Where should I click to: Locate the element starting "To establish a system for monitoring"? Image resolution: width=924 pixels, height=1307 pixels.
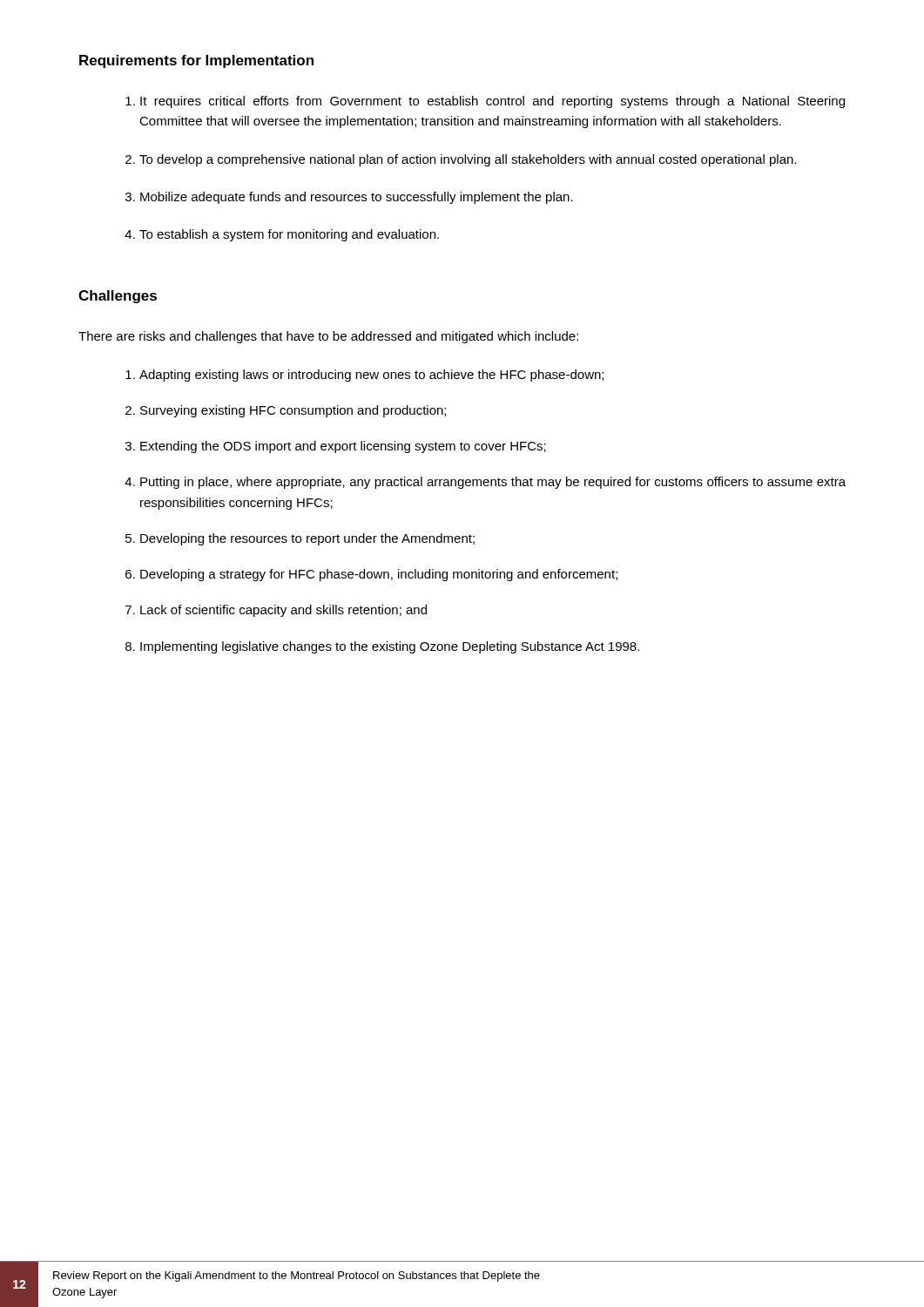[289, 235]
